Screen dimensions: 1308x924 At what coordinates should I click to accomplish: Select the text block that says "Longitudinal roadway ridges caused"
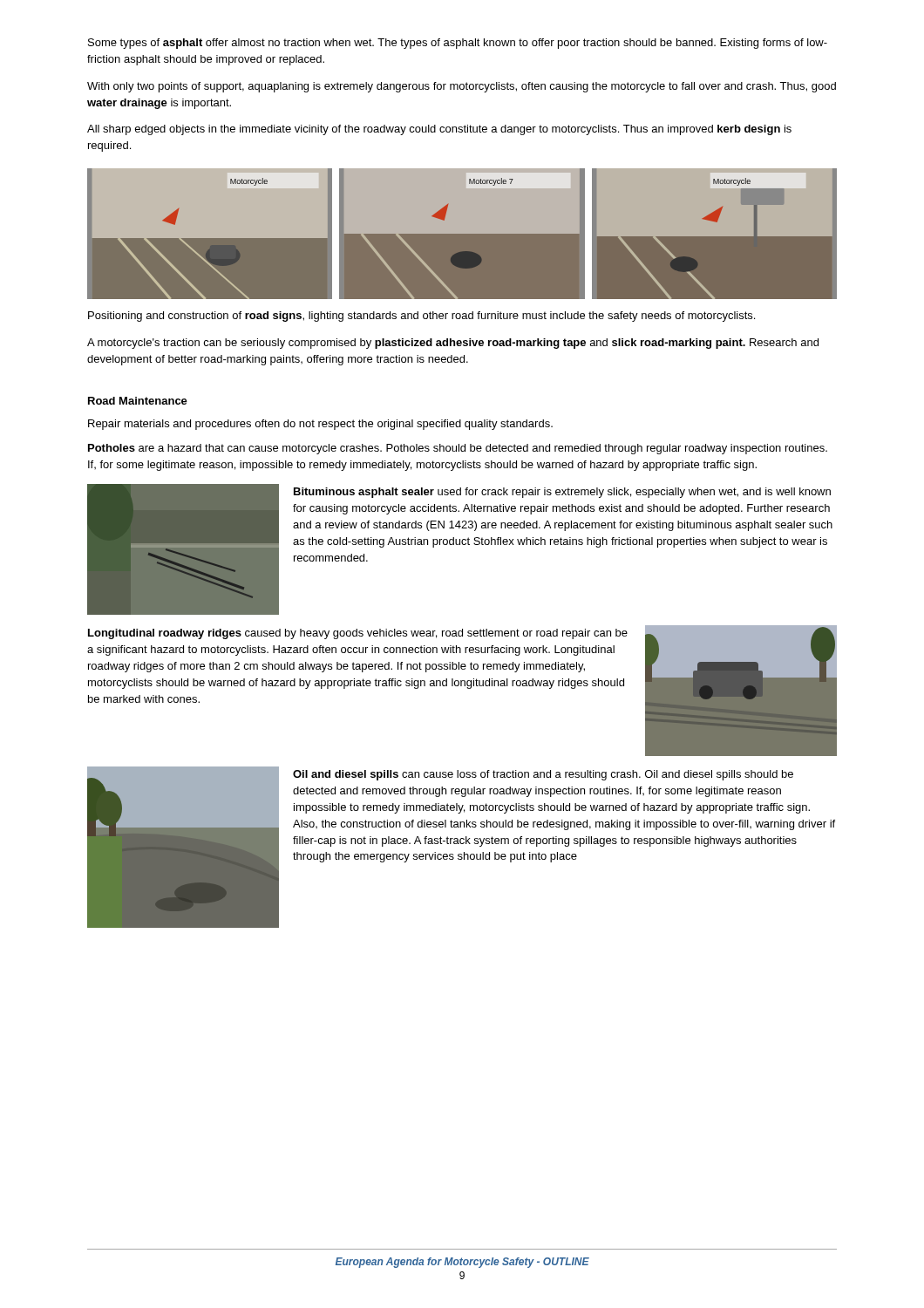[357, 666]
